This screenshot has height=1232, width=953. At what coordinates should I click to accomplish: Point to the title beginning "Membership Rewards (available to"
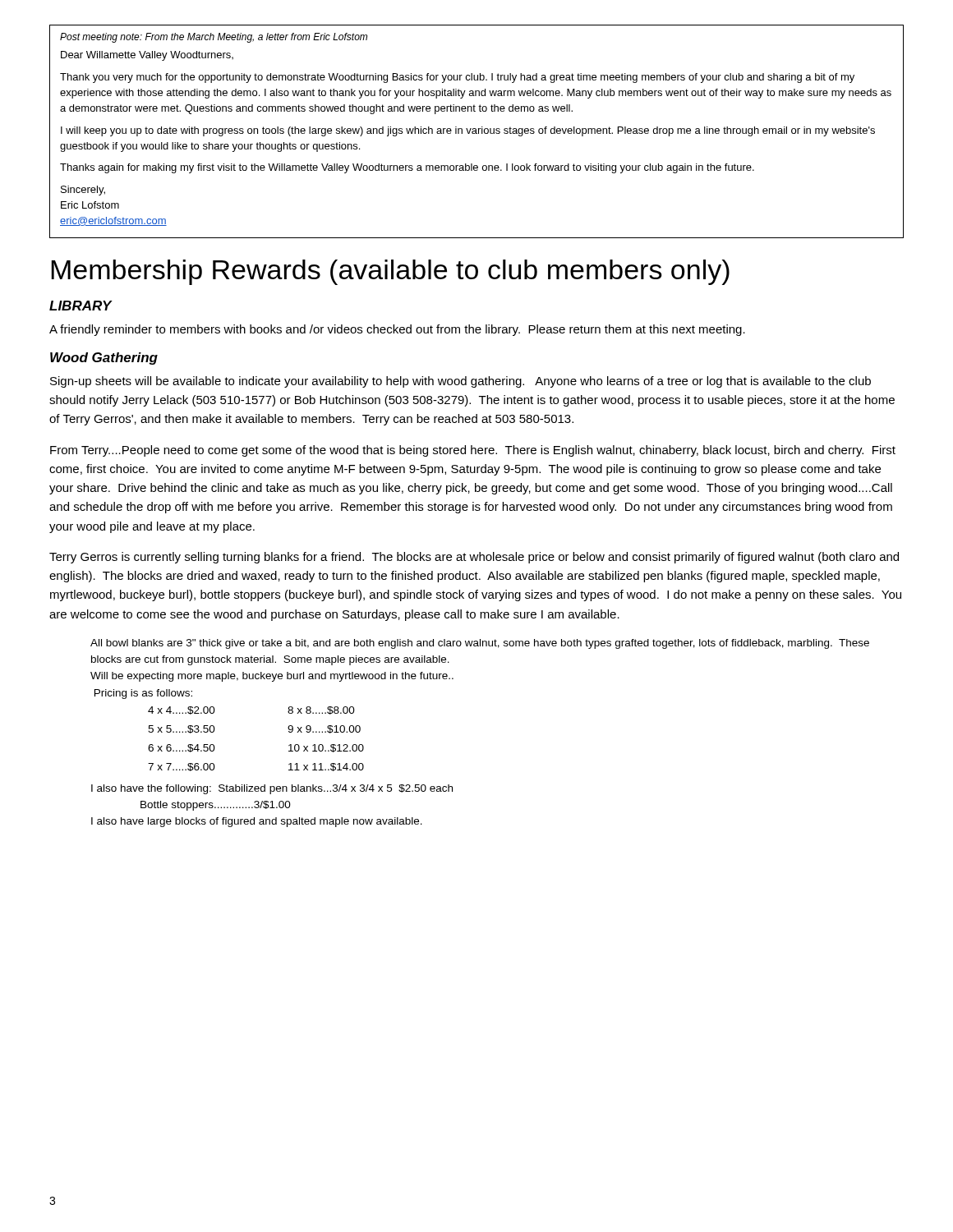[476, 270]
